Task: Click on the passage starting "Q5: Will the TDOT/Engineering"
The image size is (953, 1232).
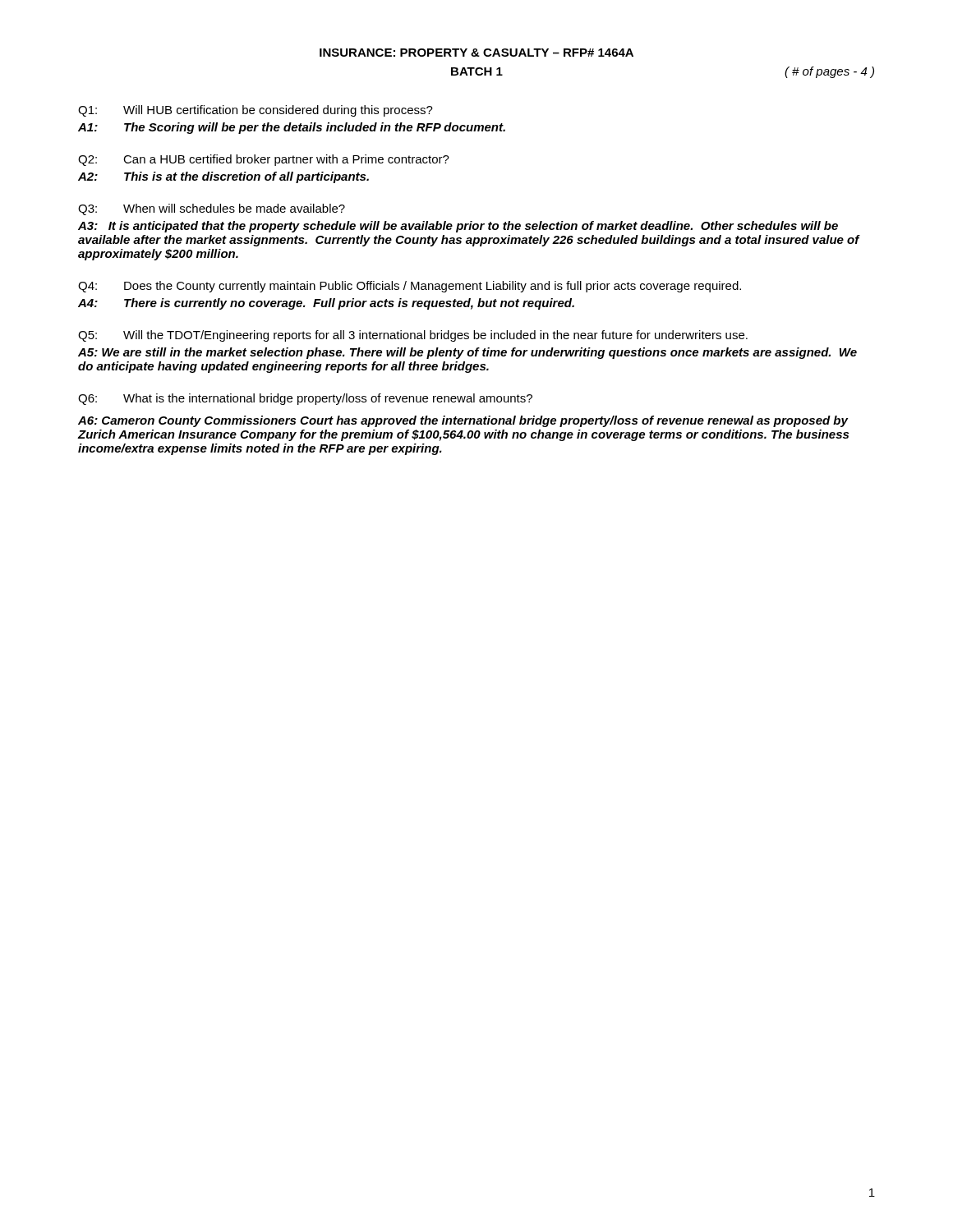Action: [476, 335]
